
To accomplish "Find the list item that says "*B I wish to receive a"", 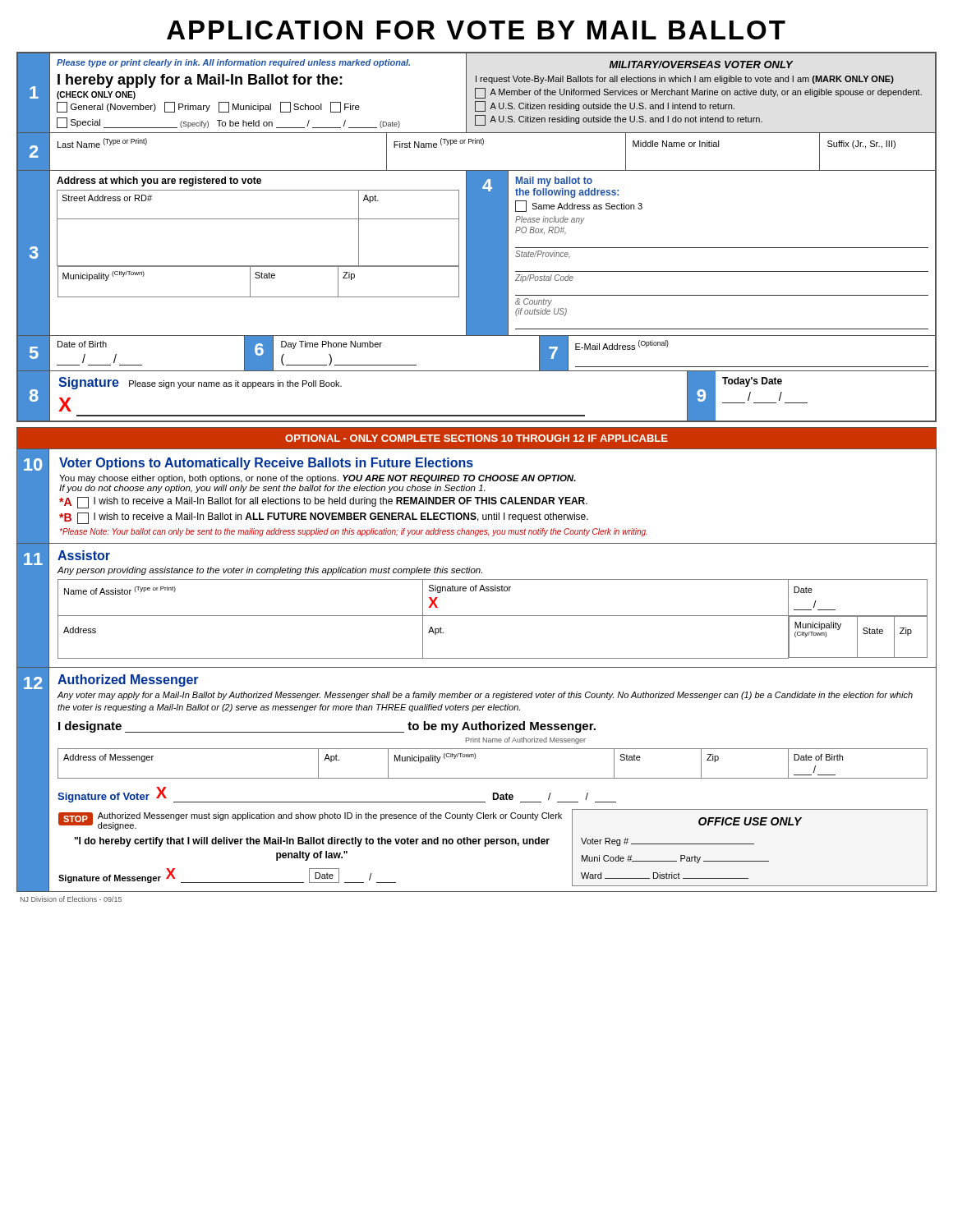I will 324,517.
